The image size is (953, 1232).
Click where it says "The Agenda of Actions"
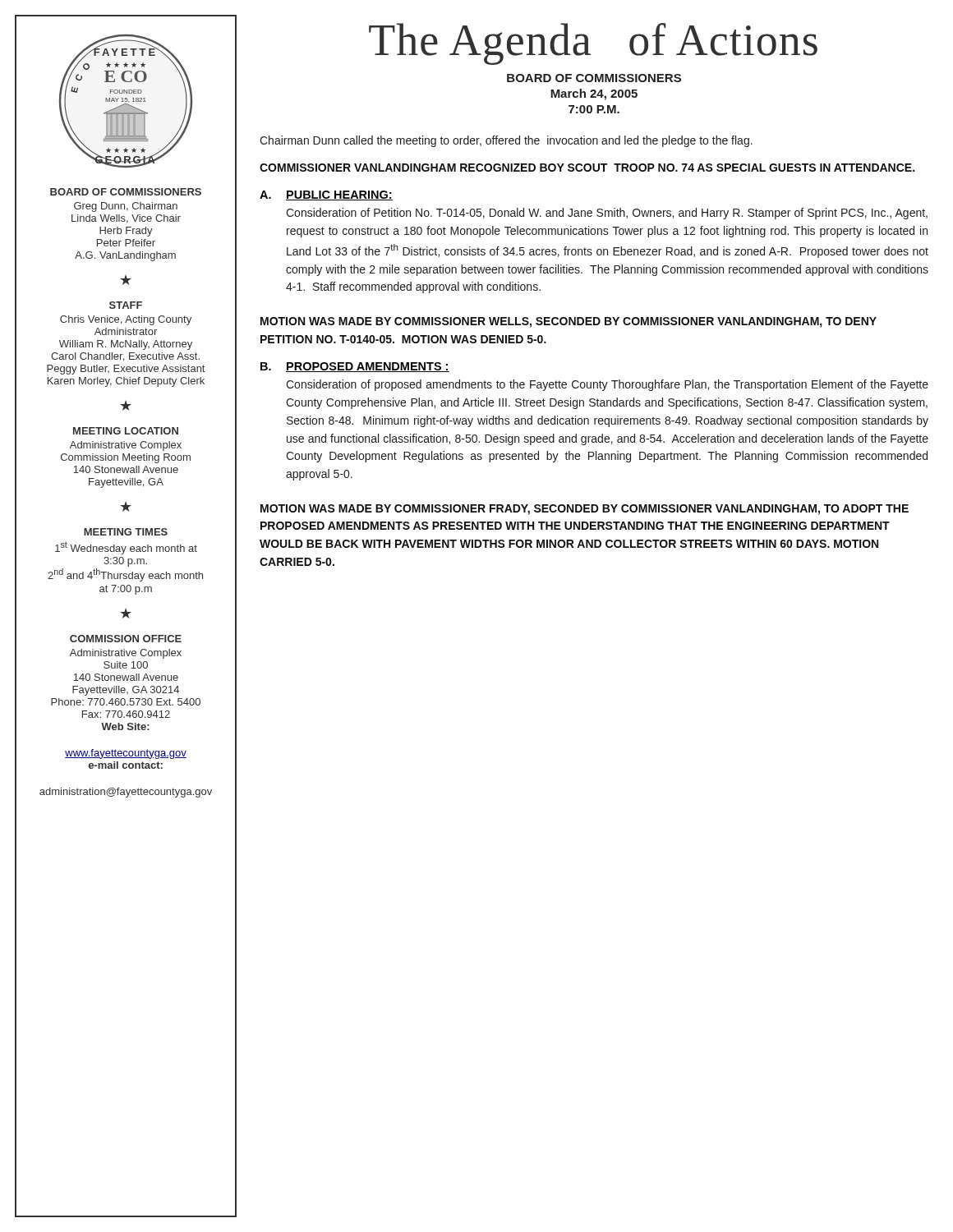click(x=594, y=40)
